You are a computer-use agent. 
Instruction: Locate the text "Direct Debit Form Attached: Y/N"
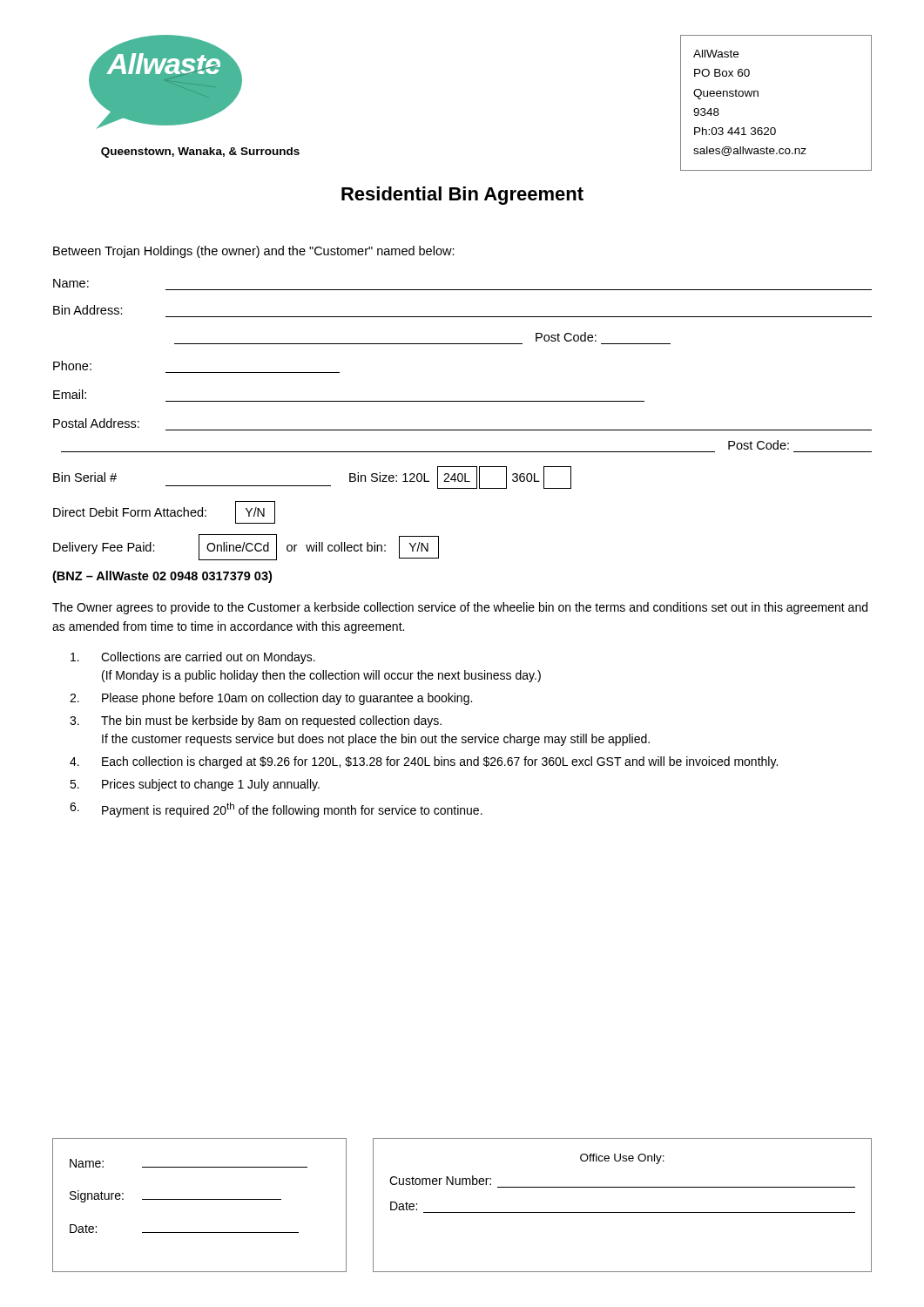coord(164,512)
